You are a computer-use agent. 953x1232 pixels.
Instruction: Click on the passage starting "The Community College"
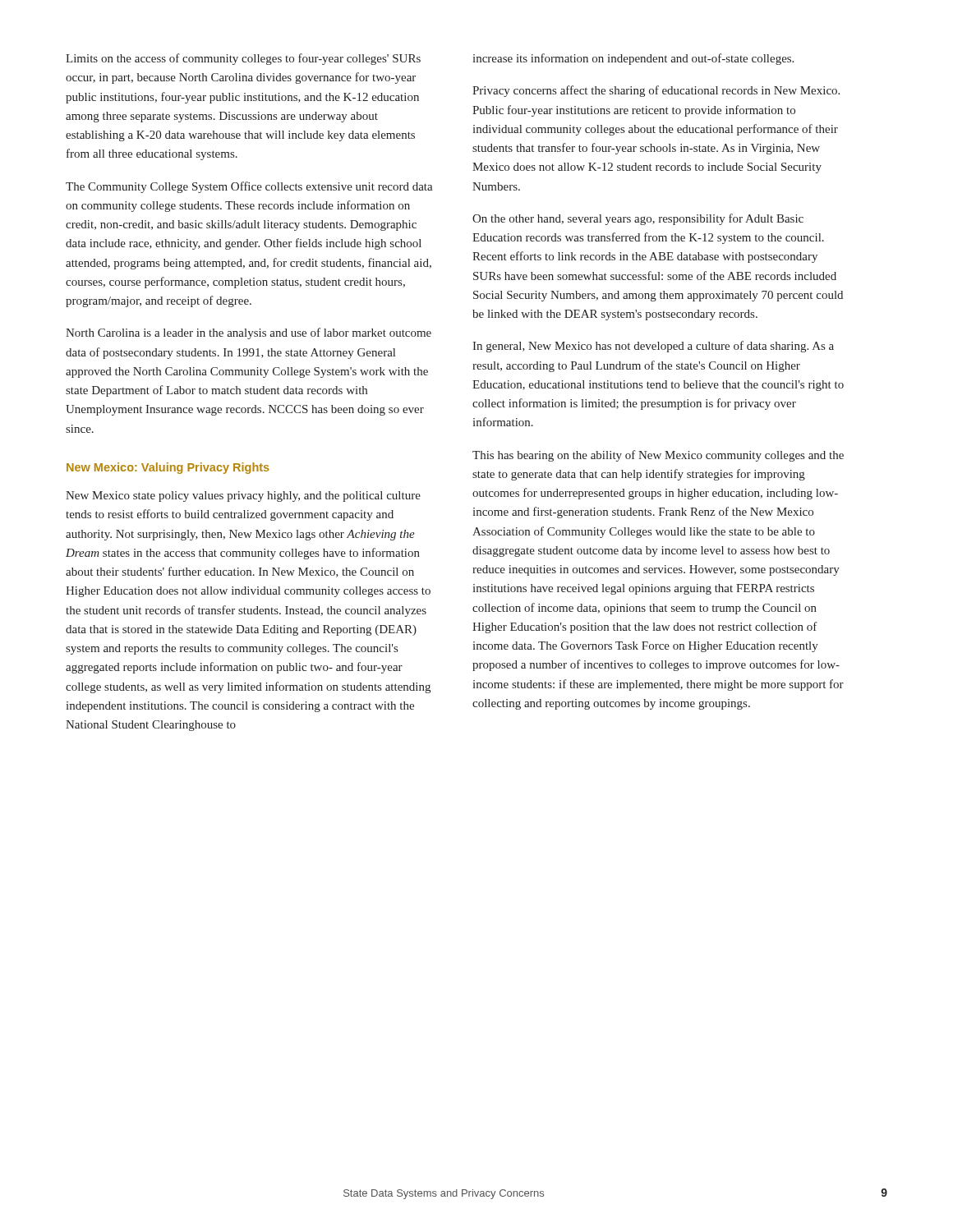(253, 244)
